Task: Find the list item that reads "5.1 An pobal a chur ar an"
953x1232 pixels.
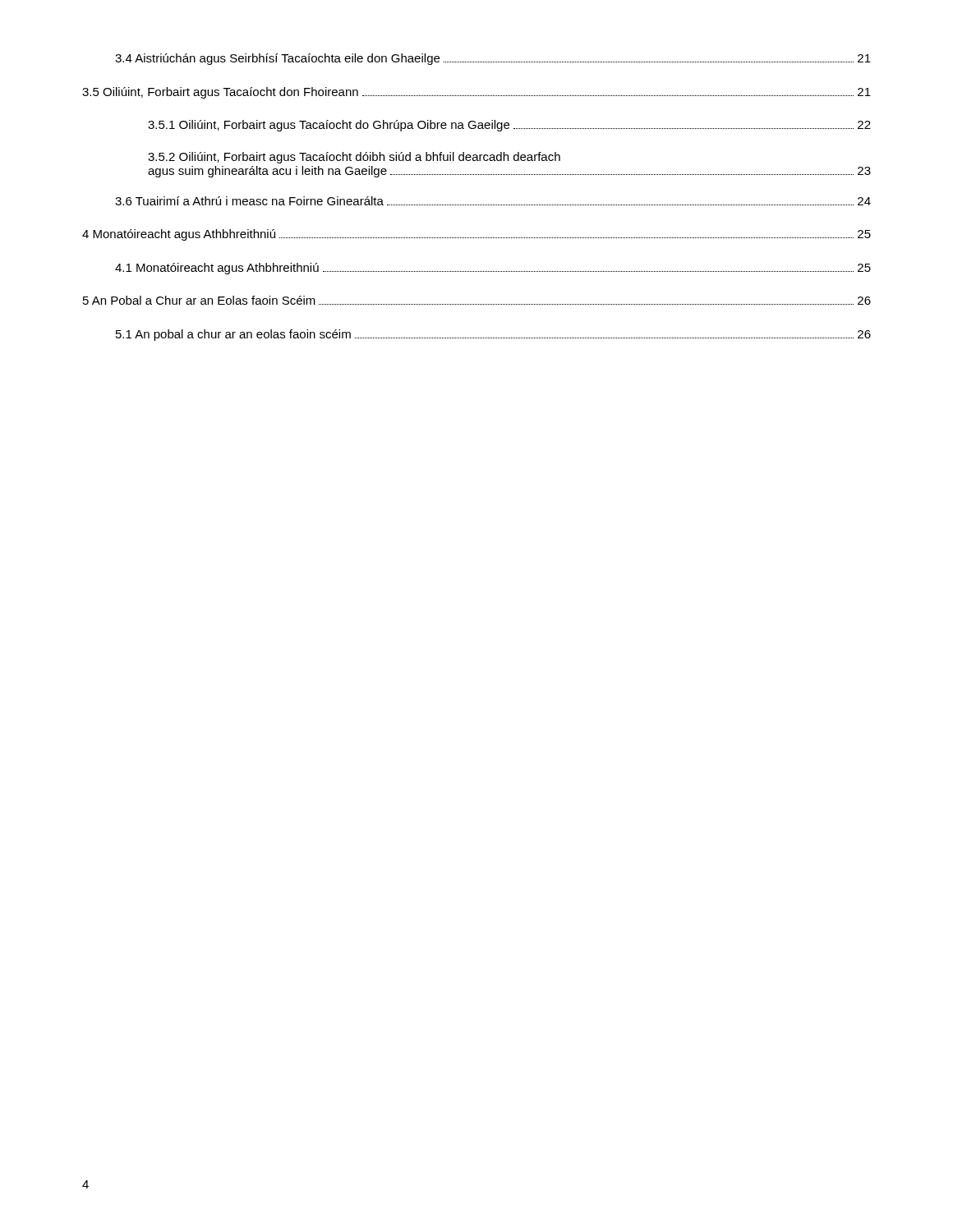Action: (x=493, y=334)
